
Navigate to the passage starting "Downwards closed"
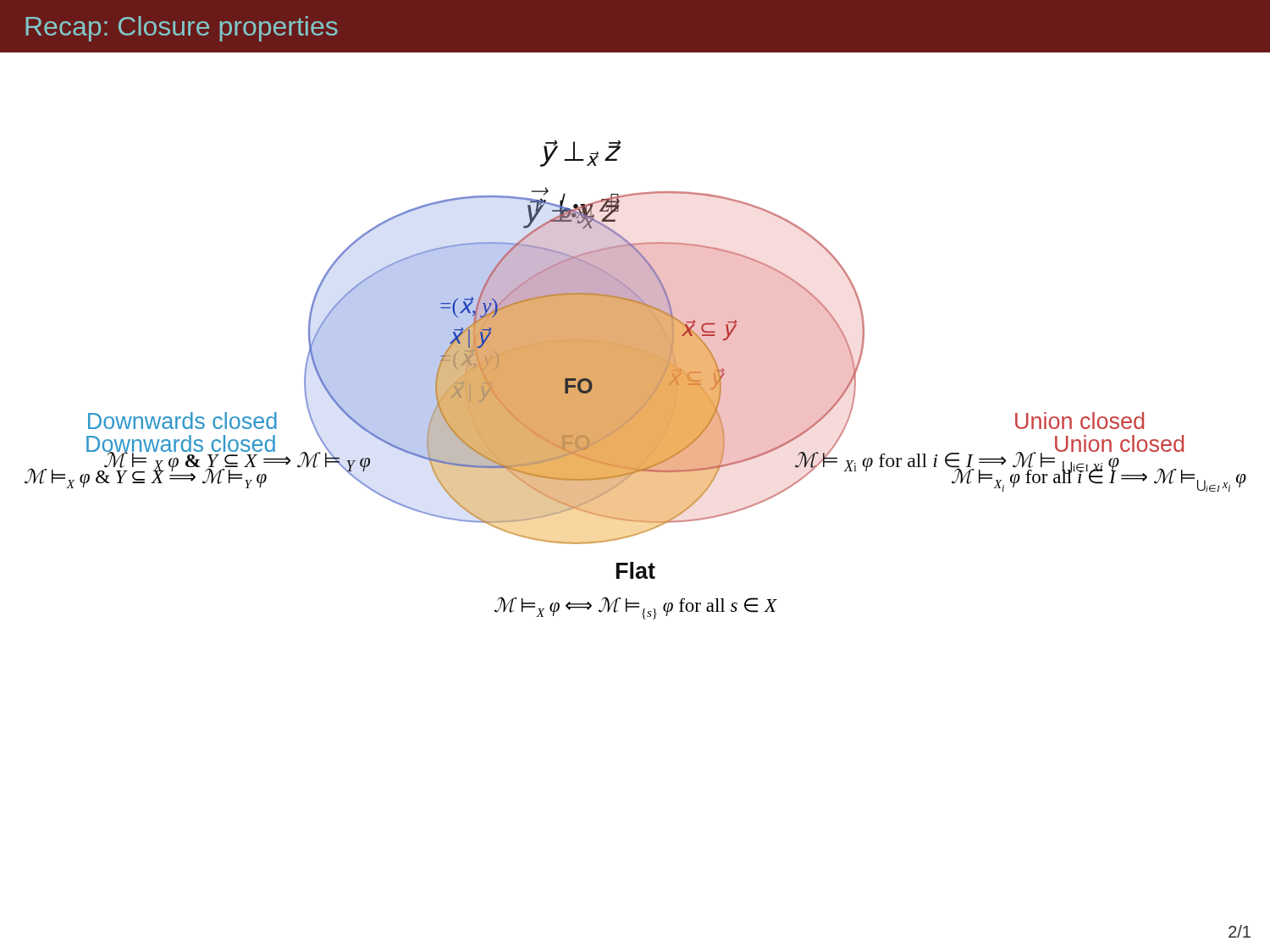point(181,444)
